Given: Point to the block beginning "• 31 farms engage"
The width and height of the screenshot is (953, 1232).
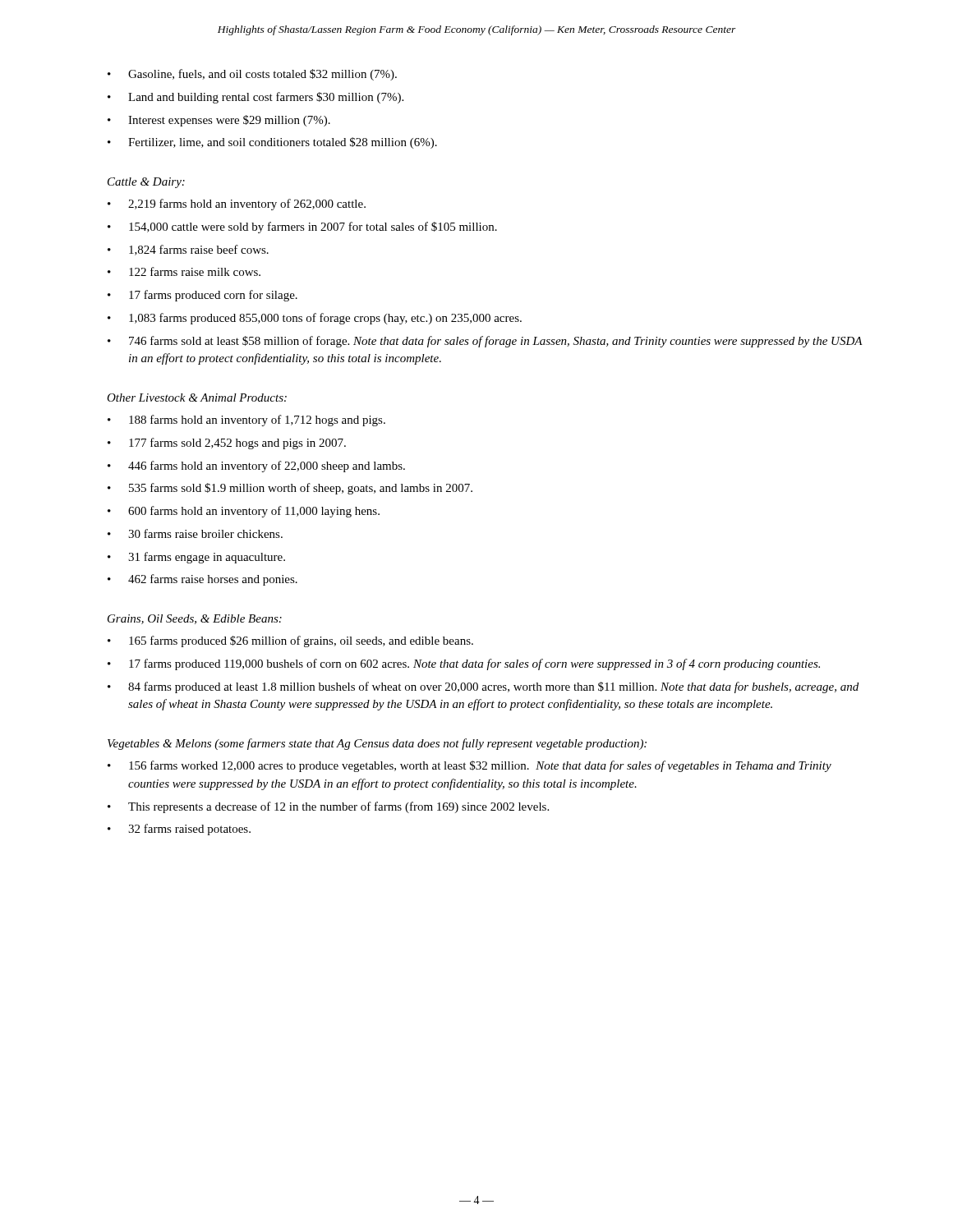Looking at the screenshot, I should tap(196, 558).
